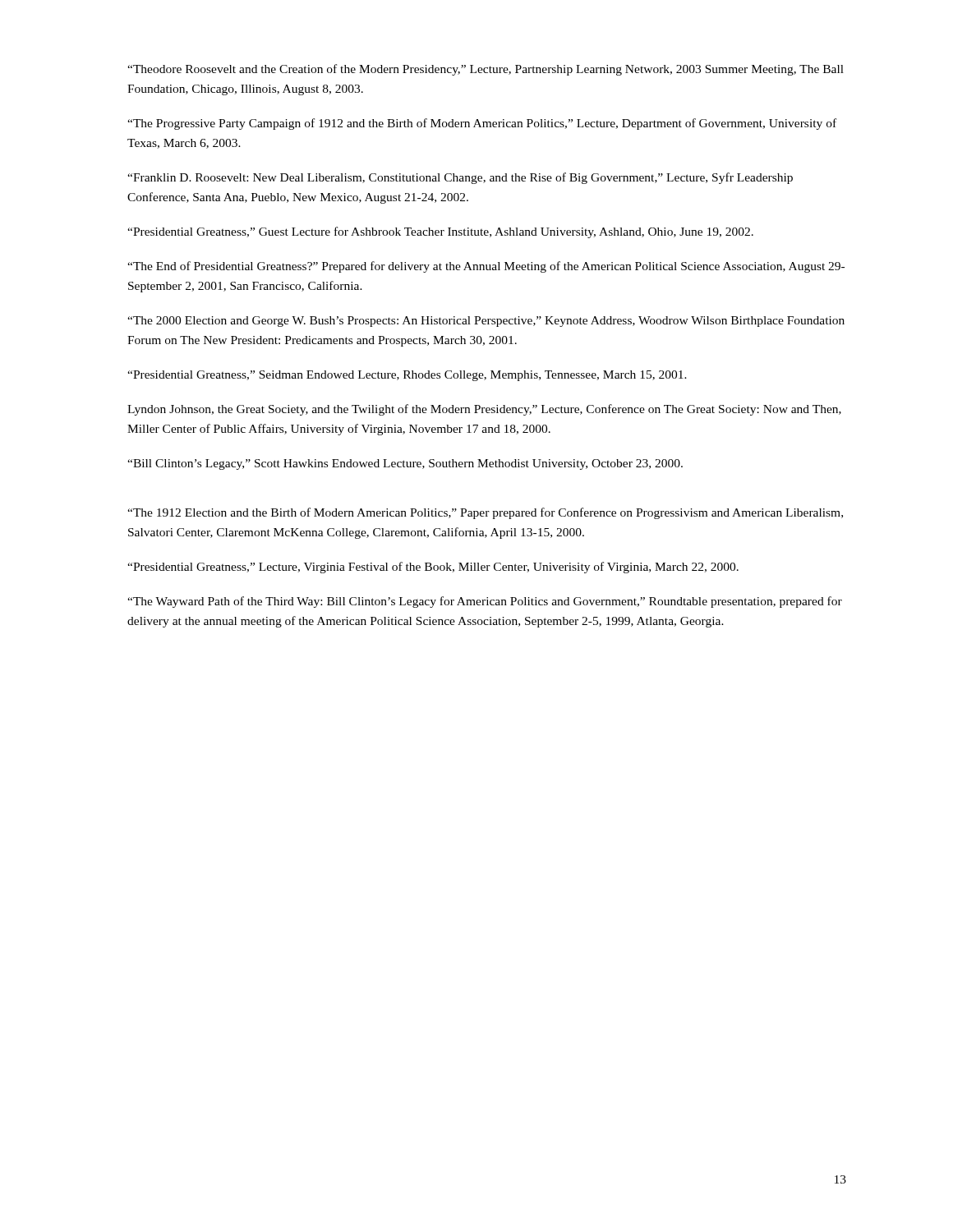This screenshot has width=953, height=1232.
Task: Navigate to the text starting "“The 1912 Election and"
Action: 486,522
